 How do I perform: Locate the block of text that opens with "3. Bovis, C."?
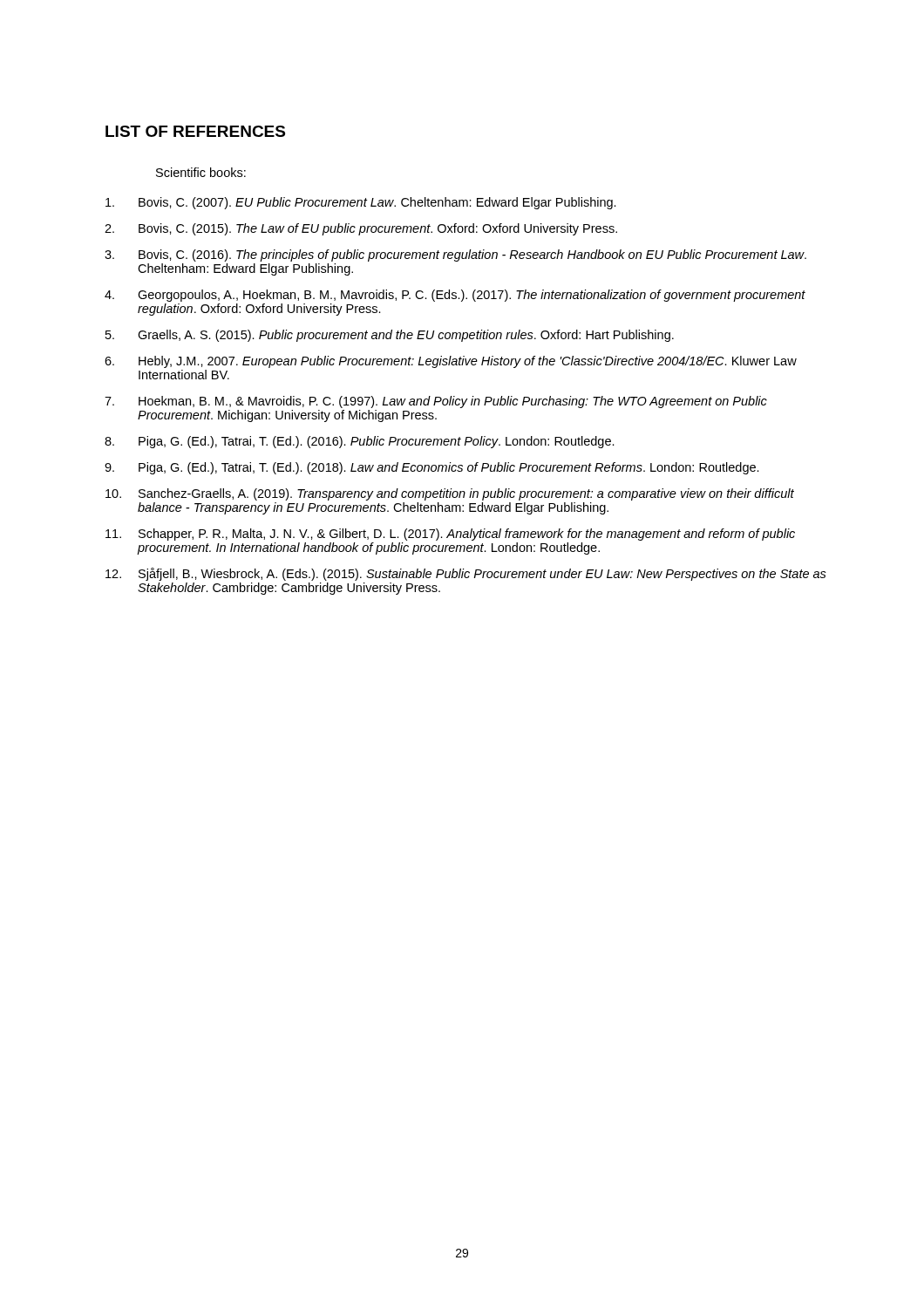[x=471, y=262]
